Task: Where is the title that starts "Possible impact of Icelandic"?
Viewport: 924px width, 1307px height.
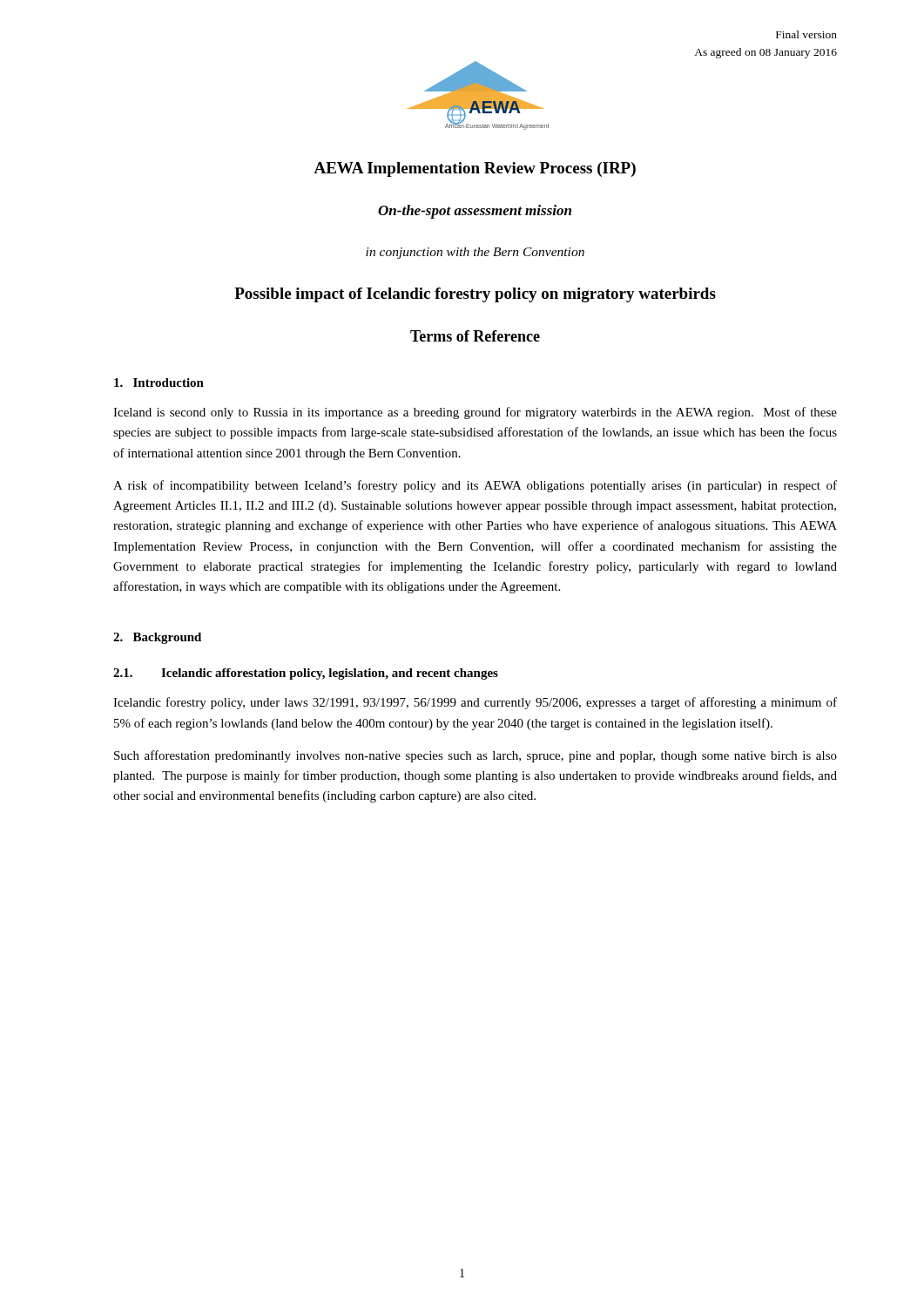Action: coord(475,294)
